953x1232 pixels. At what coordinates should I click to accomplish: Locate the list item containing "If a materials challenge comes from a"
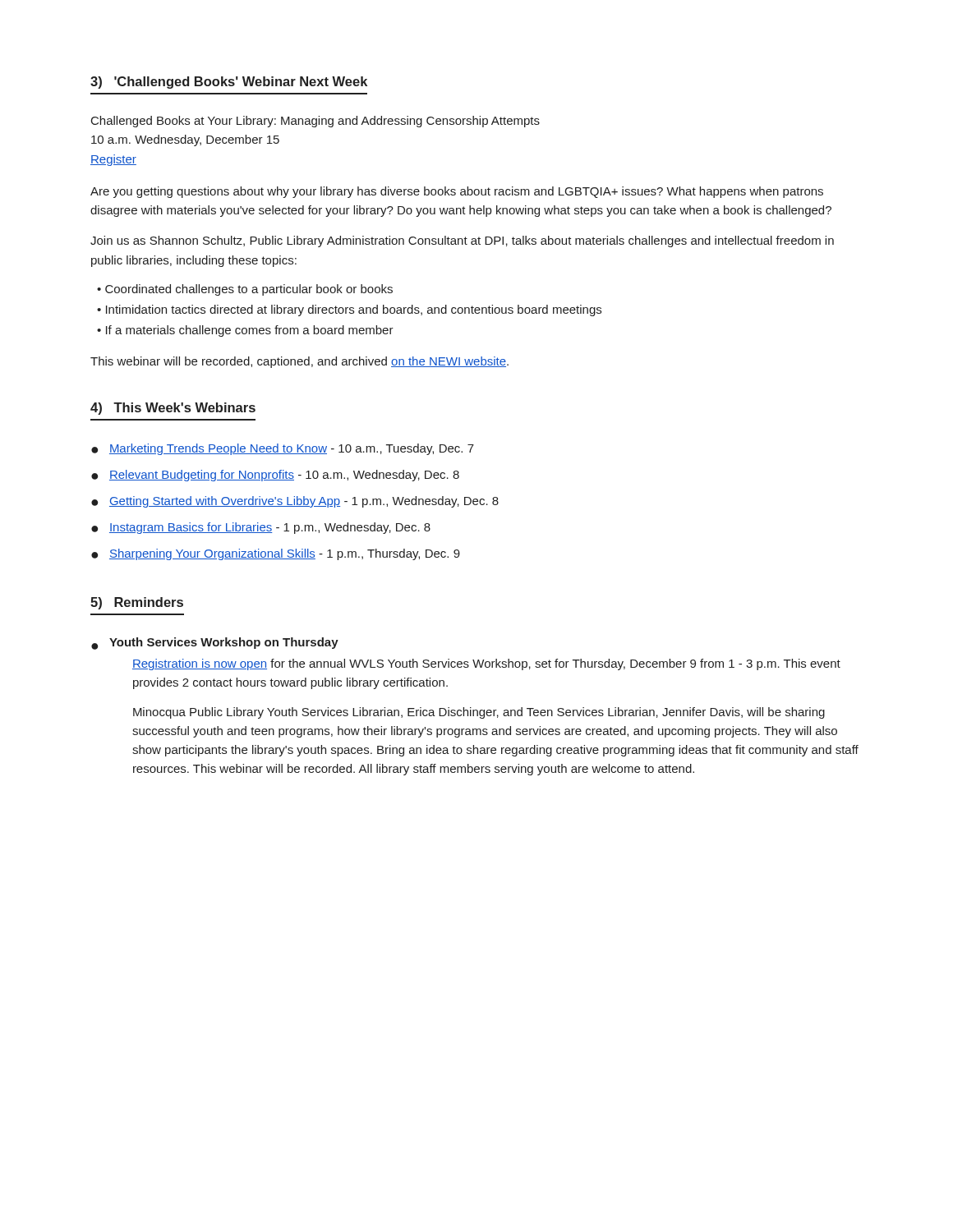pyautogui.click(x=249, y=330)
